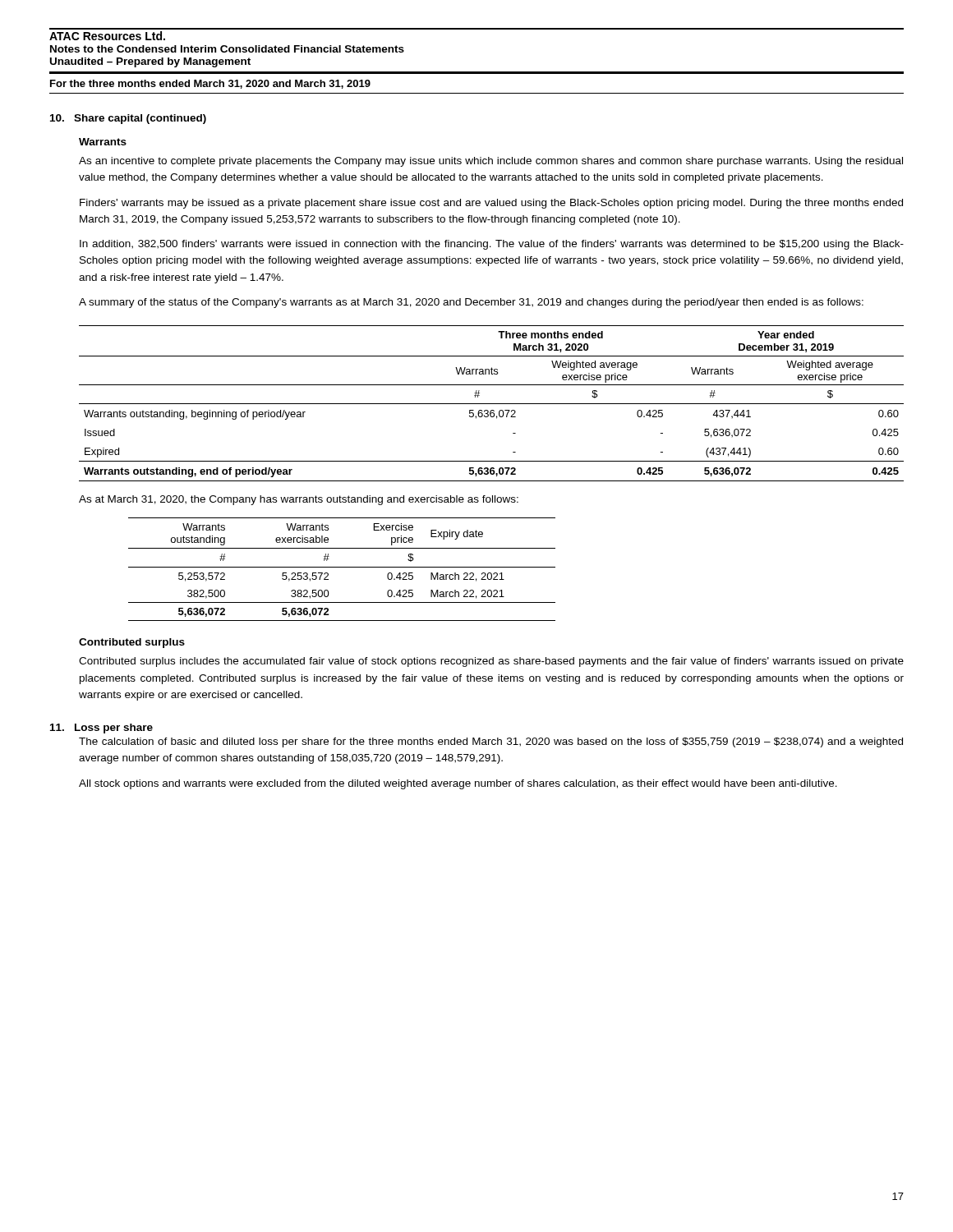This screenshot has width=953, height=1232.
Task: Find the table that mentions "March 22, 2021"
Action: coord(491,569)
